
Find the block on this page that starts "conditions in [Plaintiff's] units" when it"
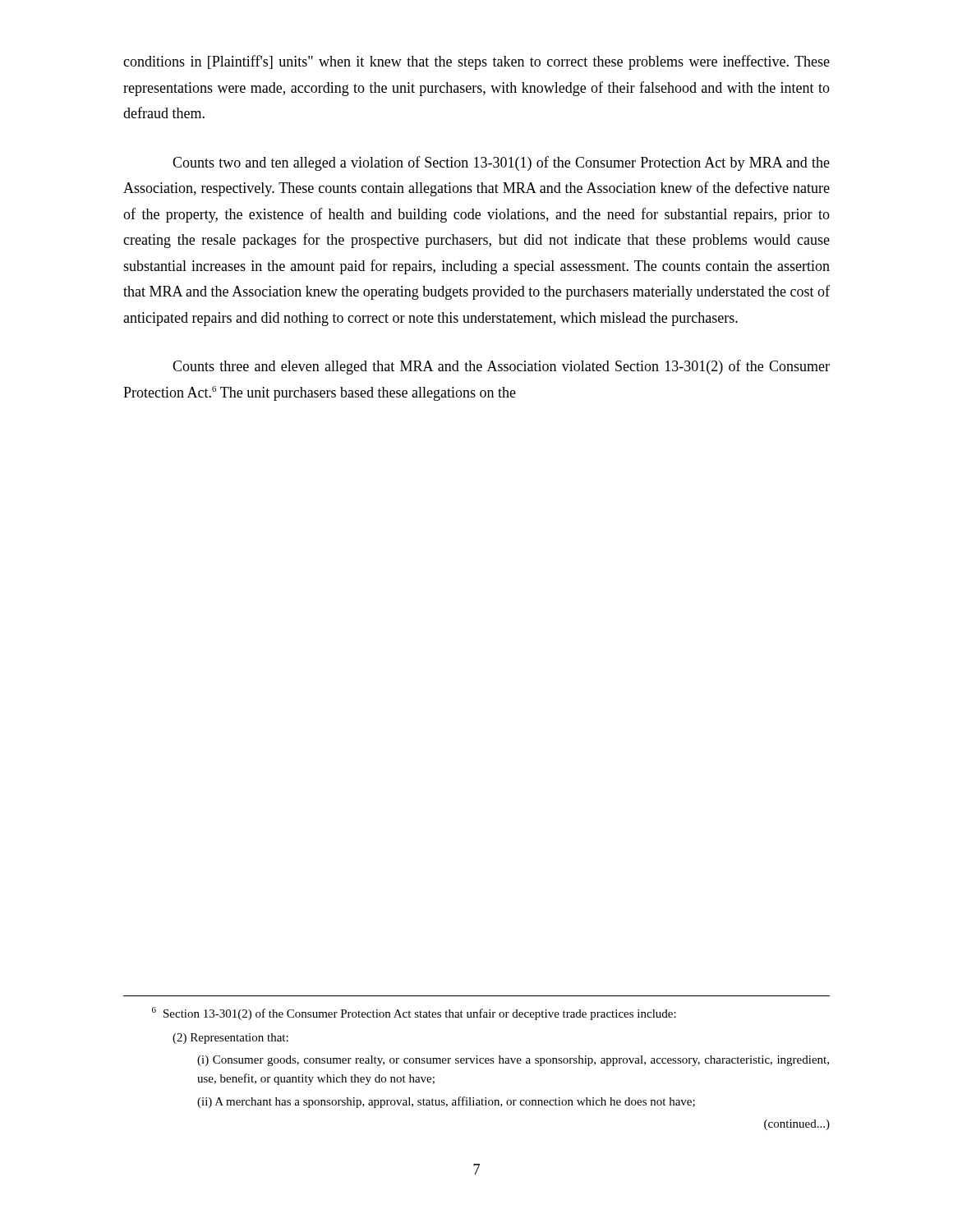click(476, 87)
